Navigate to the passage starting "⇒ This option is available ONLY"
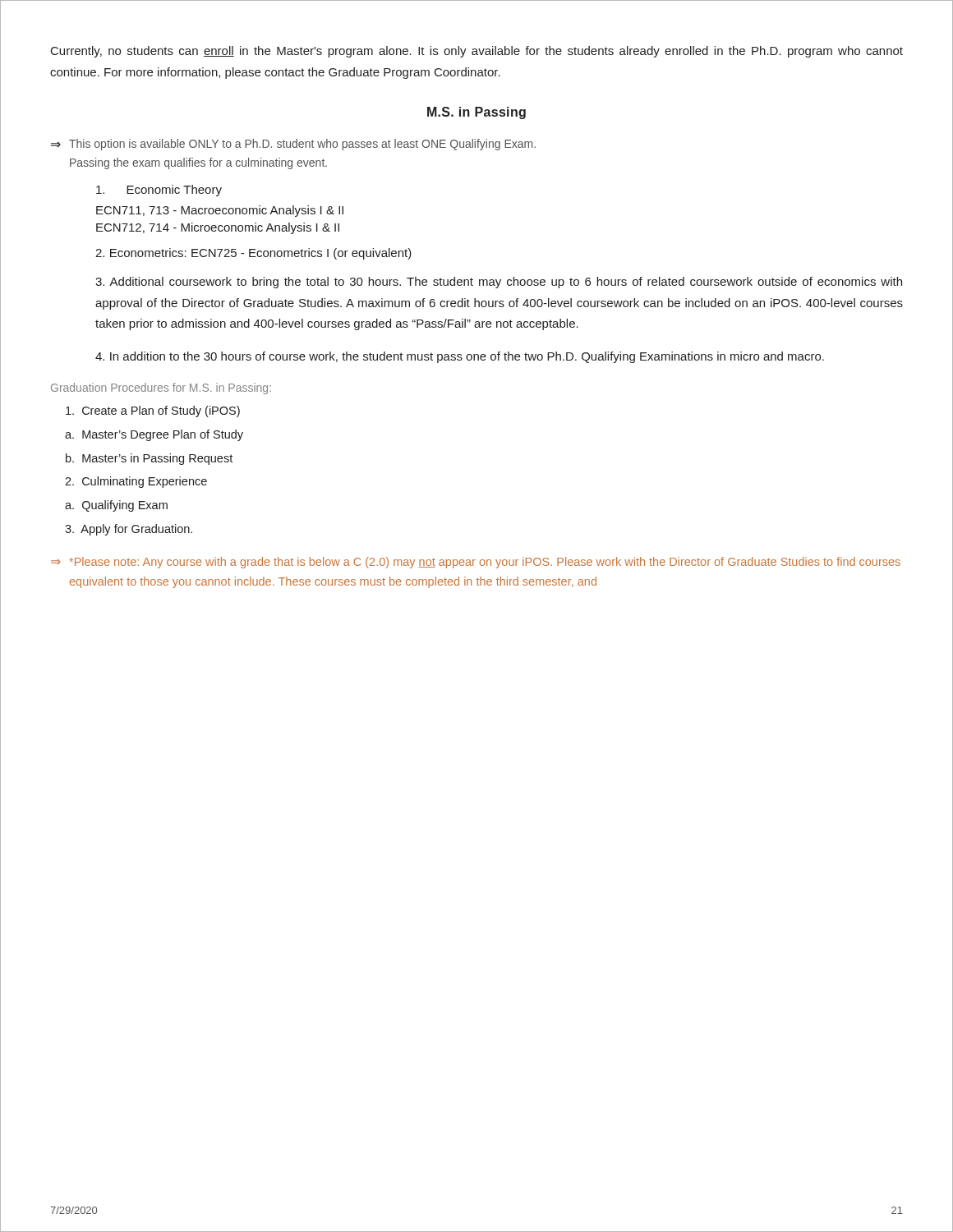The image size is (953, 1232). pos(293,154)
